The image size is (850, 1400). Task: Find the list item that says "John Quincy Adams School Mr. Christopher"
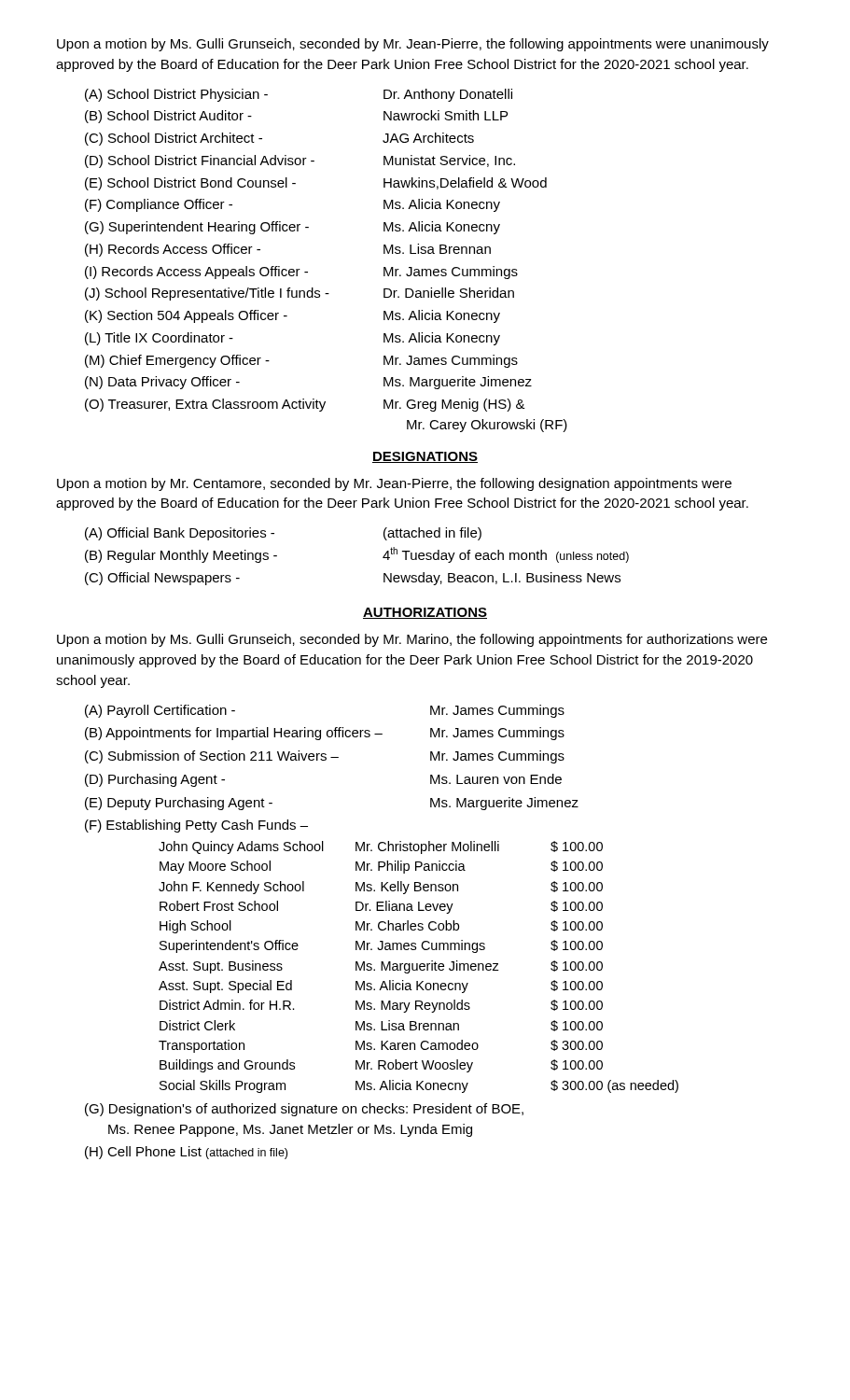(x=411, y=847)
